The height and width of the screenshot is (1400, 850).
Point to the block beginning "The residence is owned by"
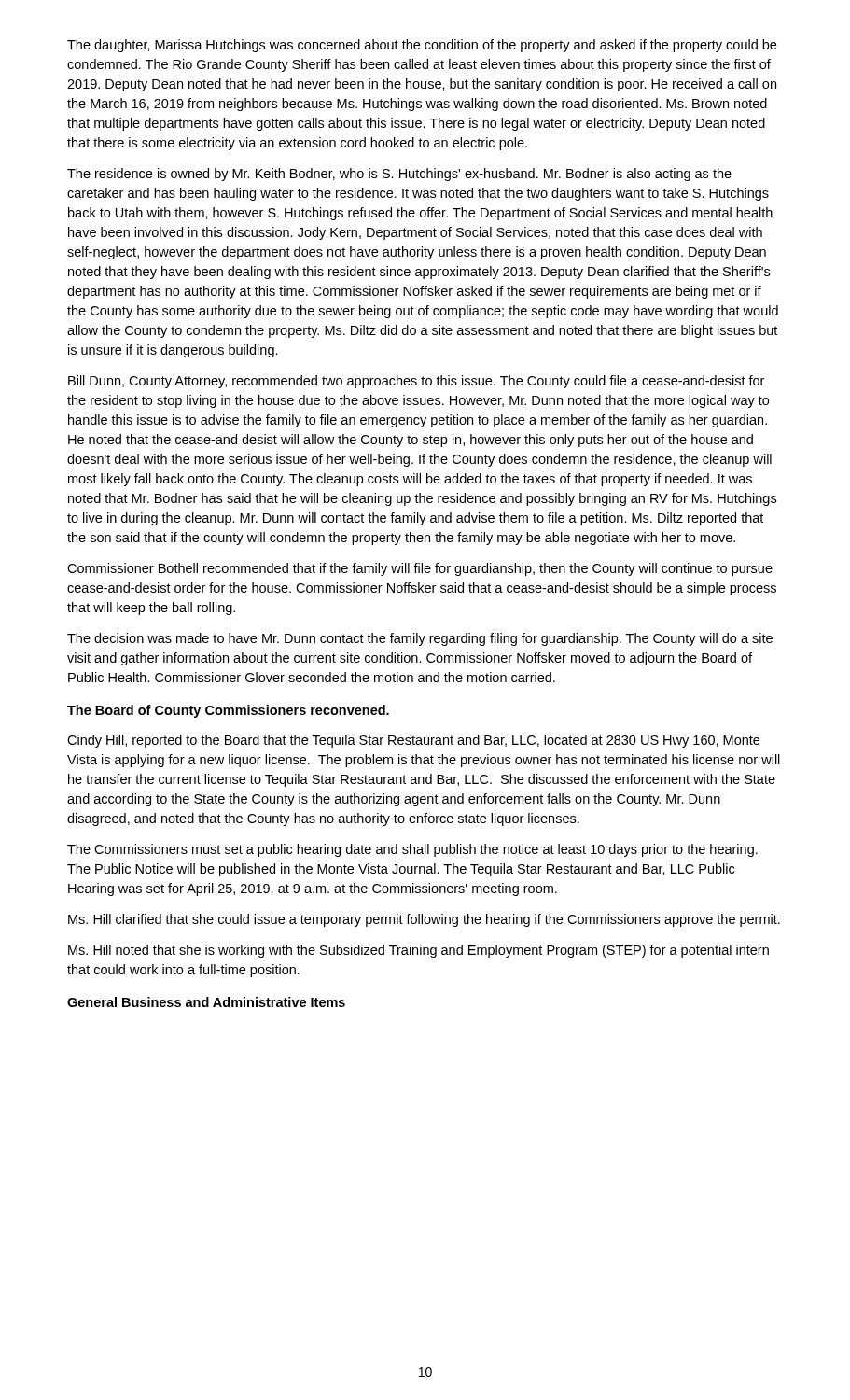click(423, 262)
